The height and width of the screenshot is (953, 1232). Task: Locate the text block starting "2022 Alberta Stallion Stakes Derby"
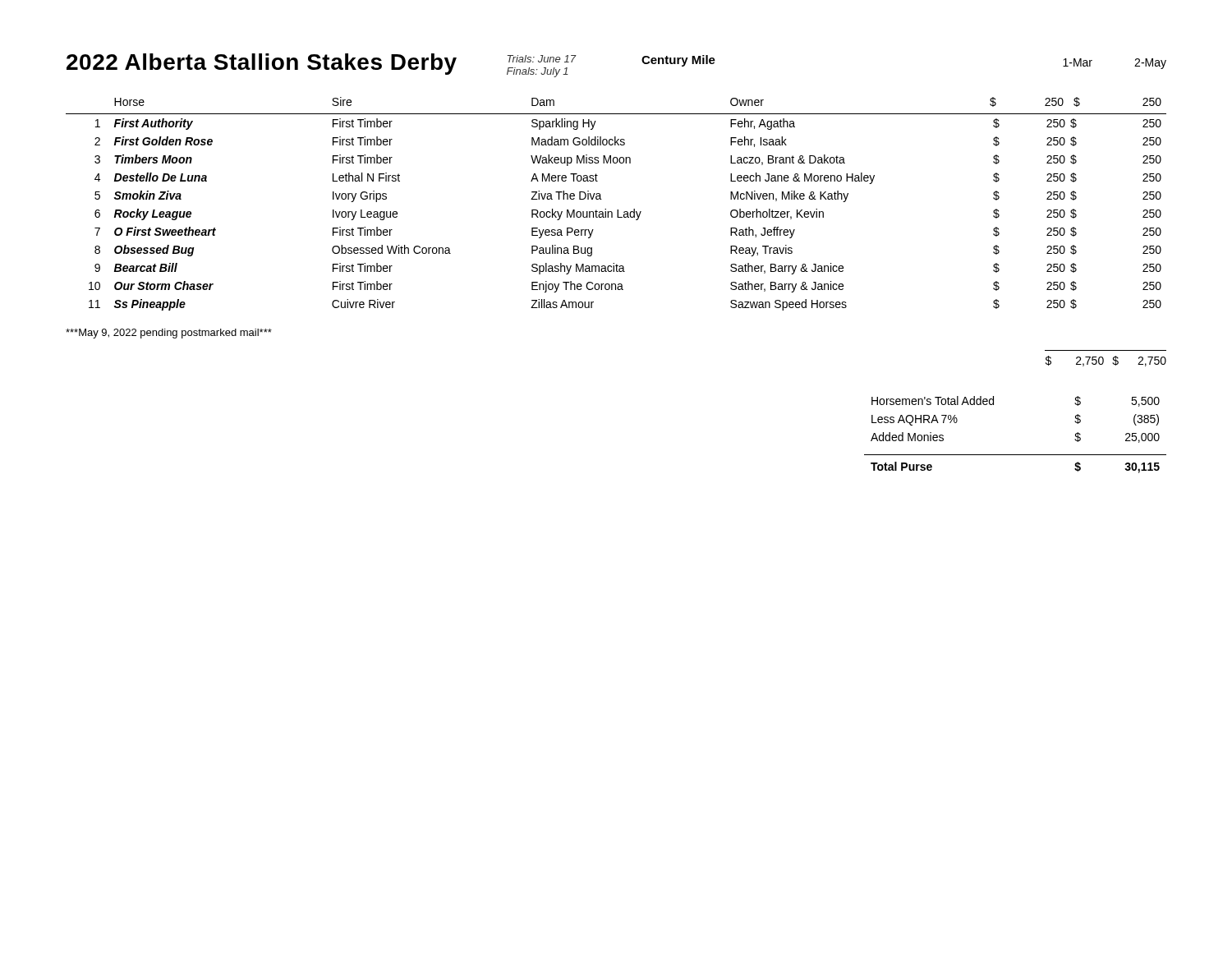(x=261, y=62)
